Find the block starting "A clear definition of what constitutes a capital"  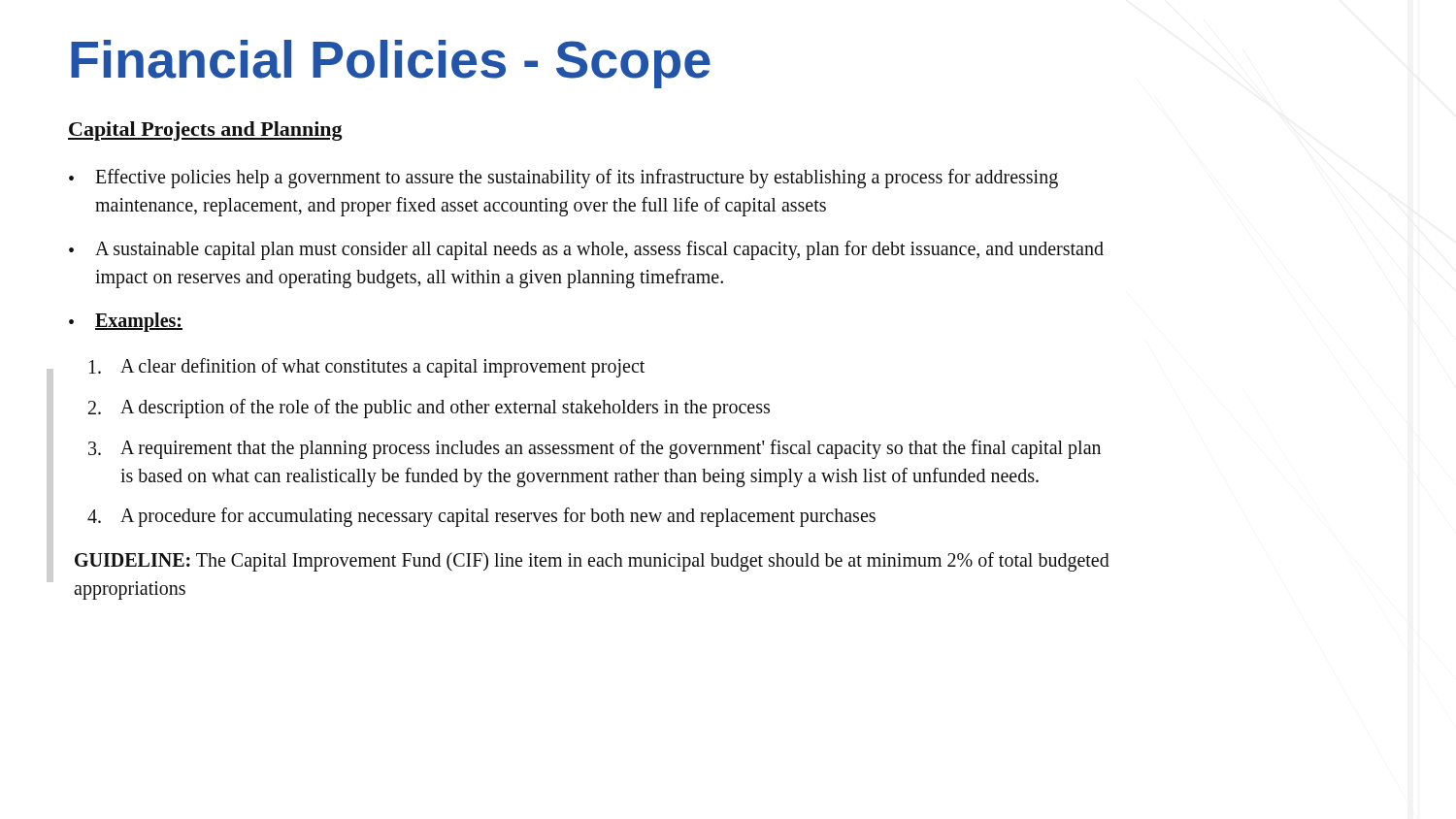click(602, 367)
